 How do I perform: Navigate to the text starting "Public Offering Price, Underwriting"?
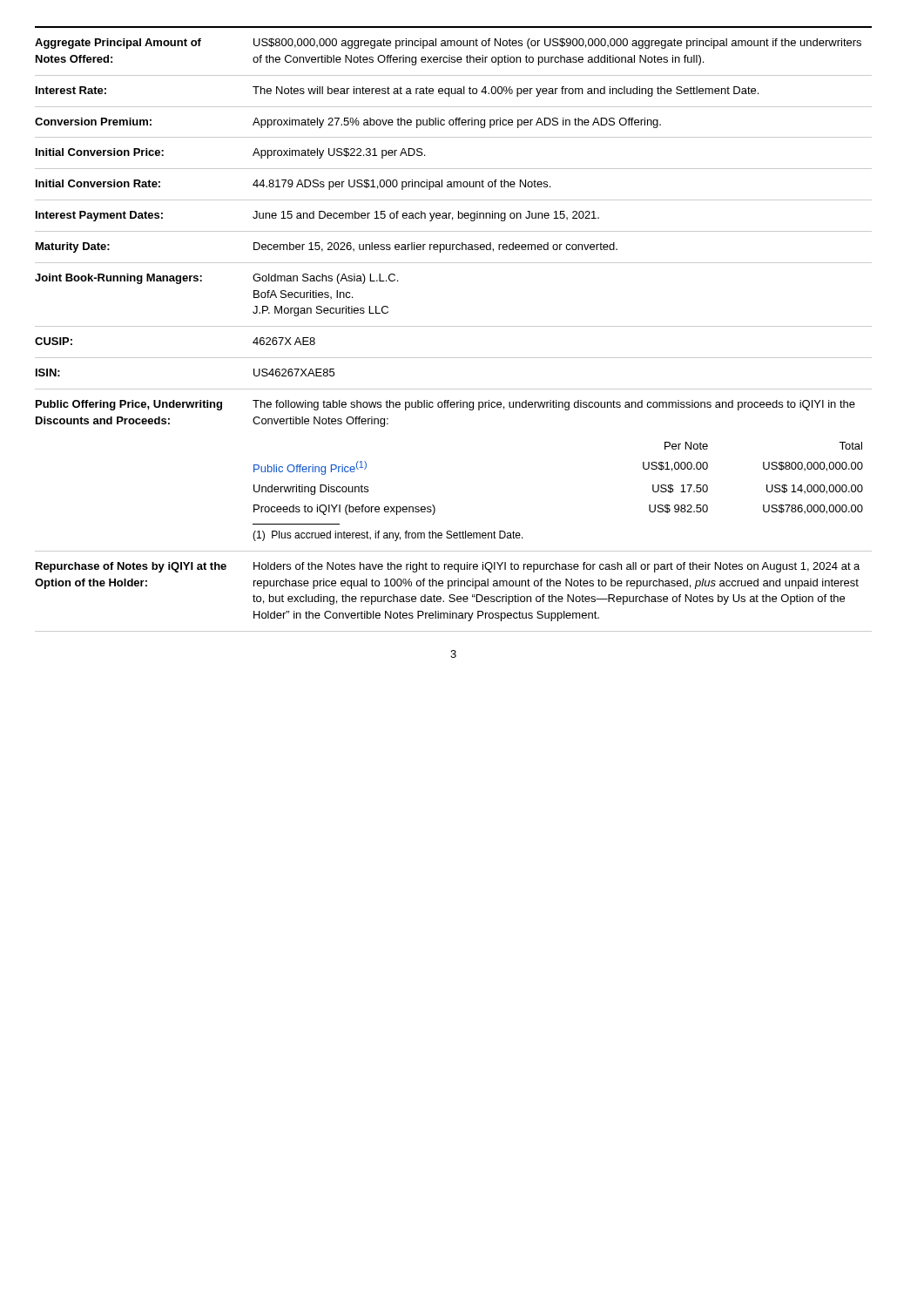pyautogui.click(x=129, y=412)
